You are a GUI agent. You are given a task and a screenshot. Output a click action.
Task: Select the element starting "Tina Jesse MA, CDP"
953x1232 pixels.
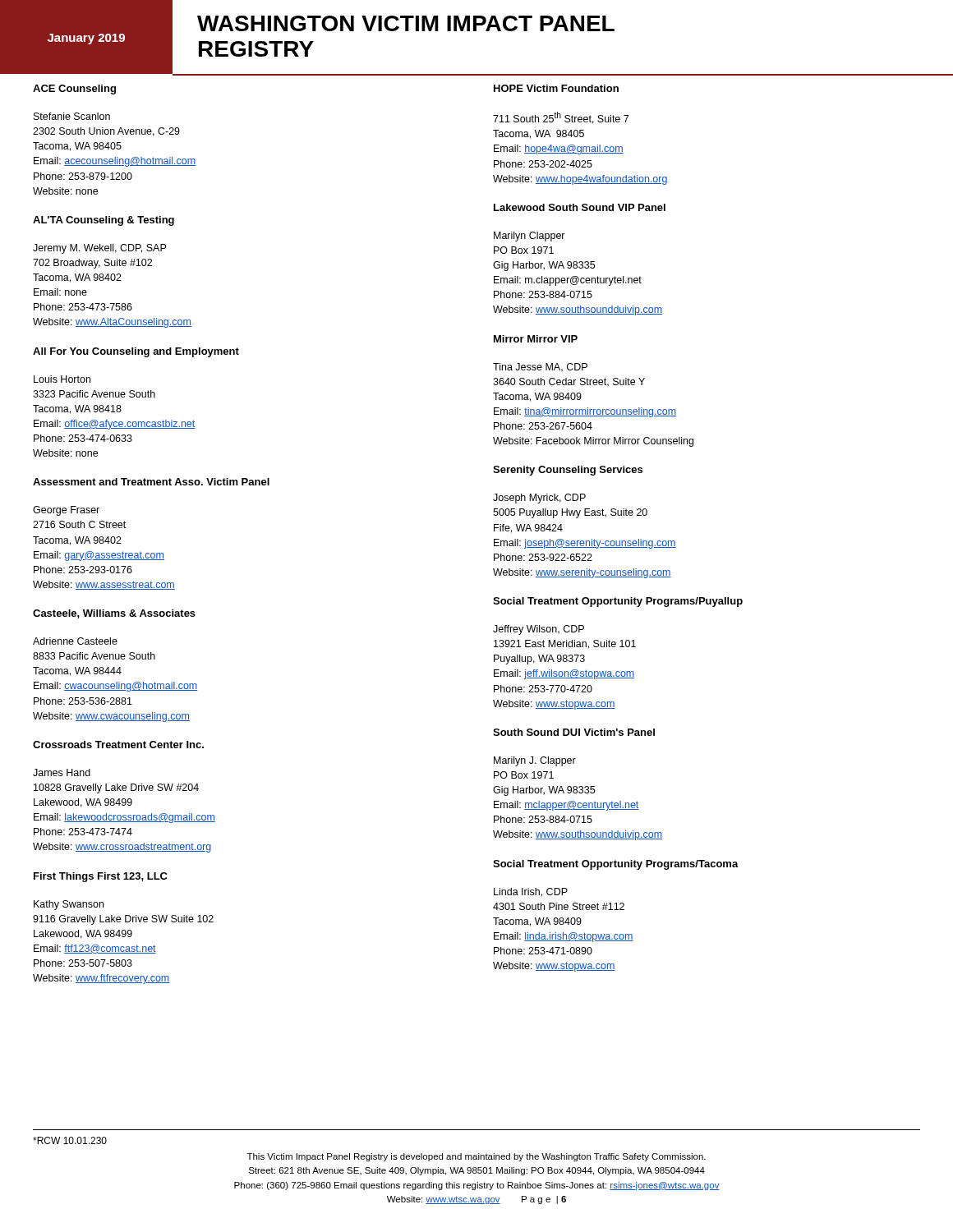point(540,368)
